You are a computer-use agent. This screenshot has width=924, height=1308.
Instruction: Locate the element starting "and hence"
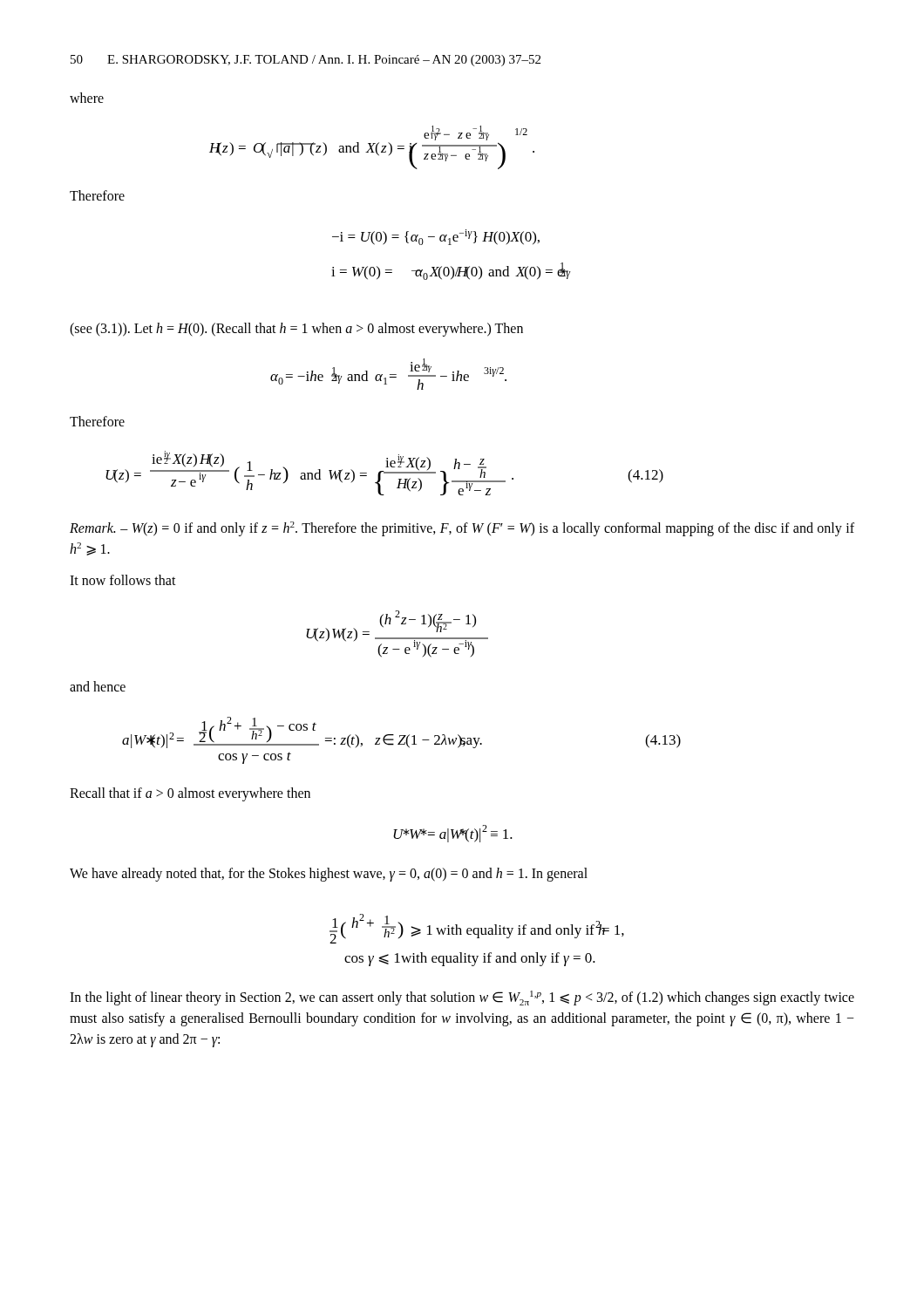98,686
